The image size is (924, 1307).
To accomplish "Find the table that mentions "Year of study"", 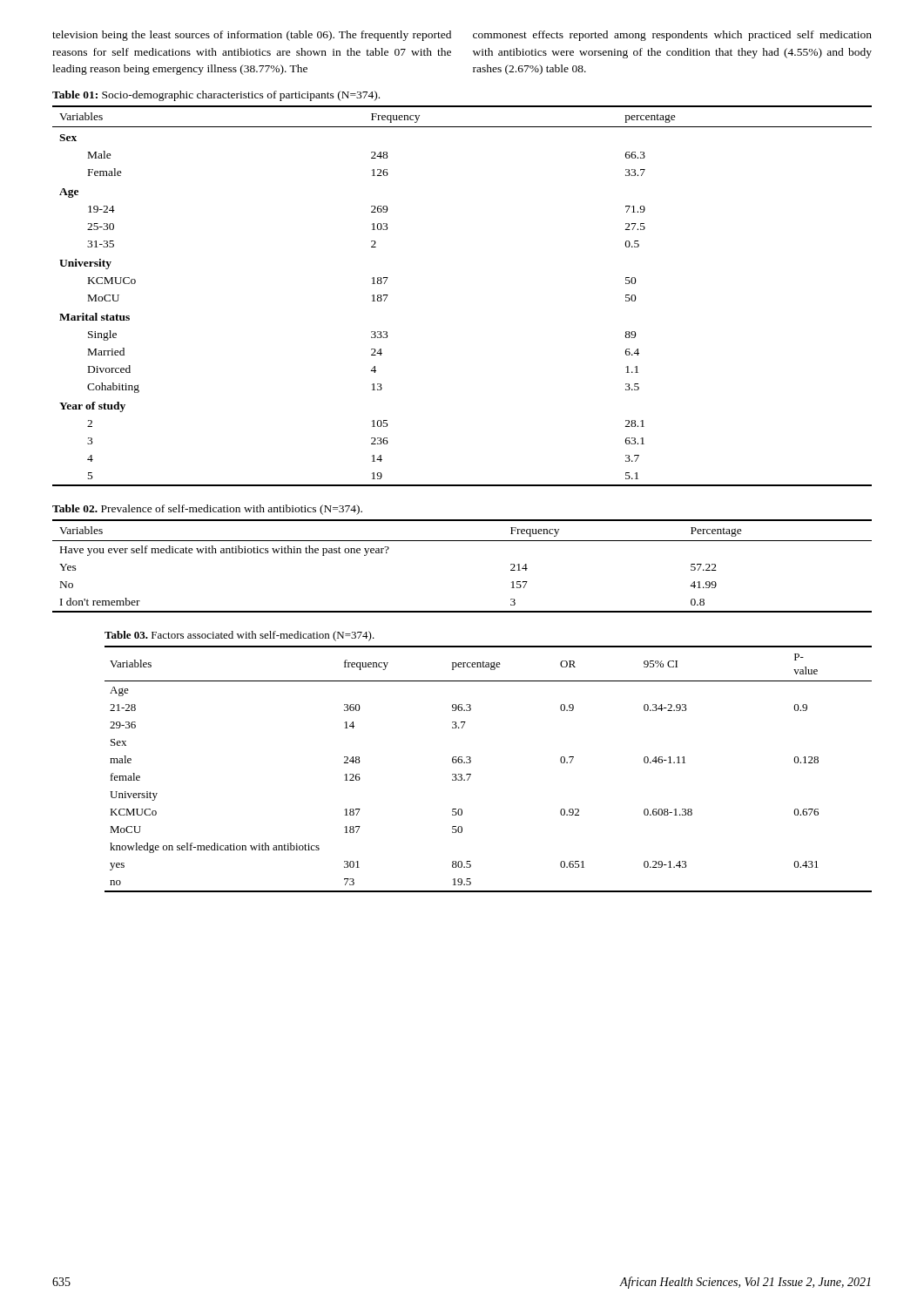I will tap(462, 296).
